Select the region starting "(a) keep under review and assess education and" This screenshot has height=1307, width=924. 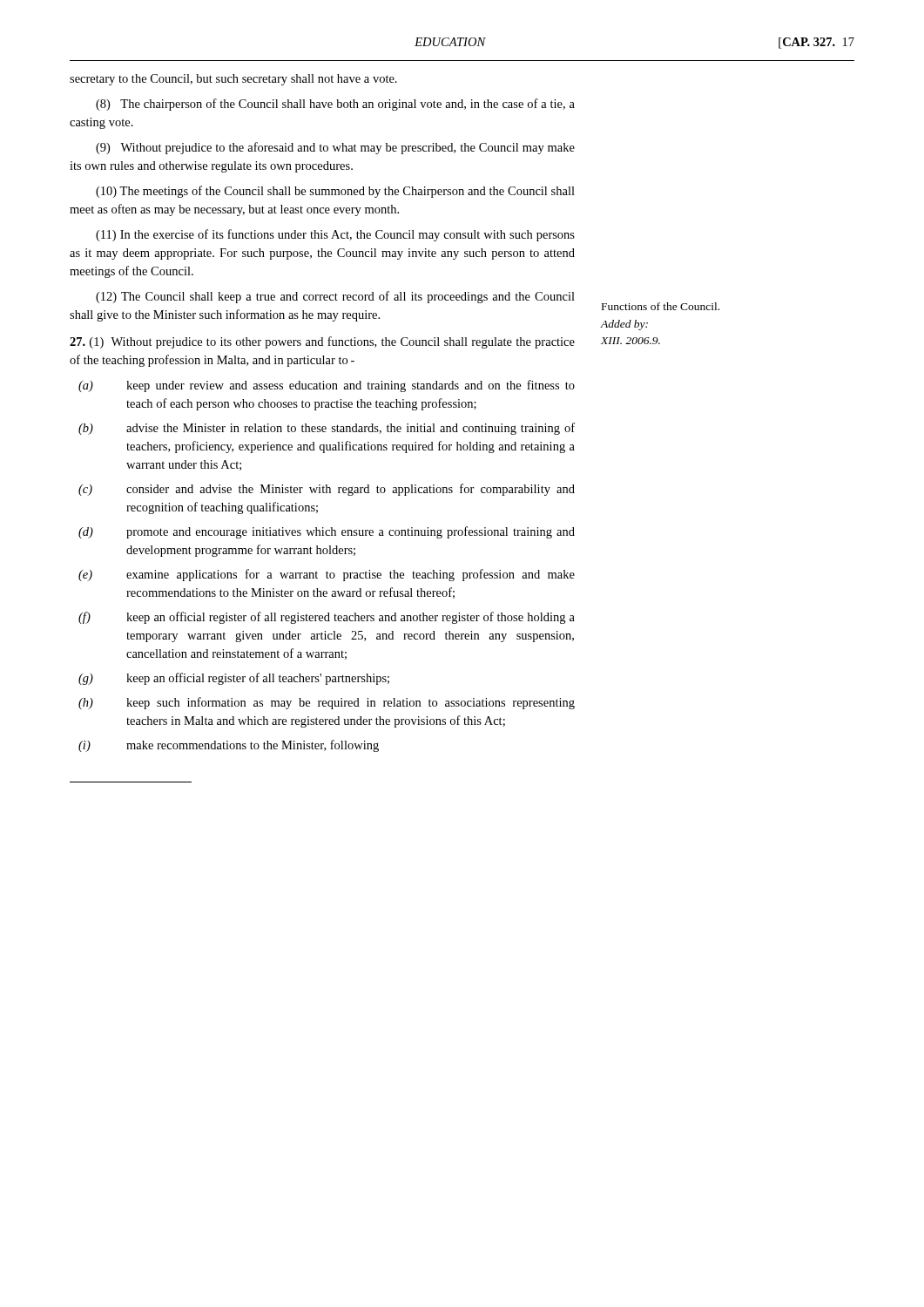(x=322, y=395)
